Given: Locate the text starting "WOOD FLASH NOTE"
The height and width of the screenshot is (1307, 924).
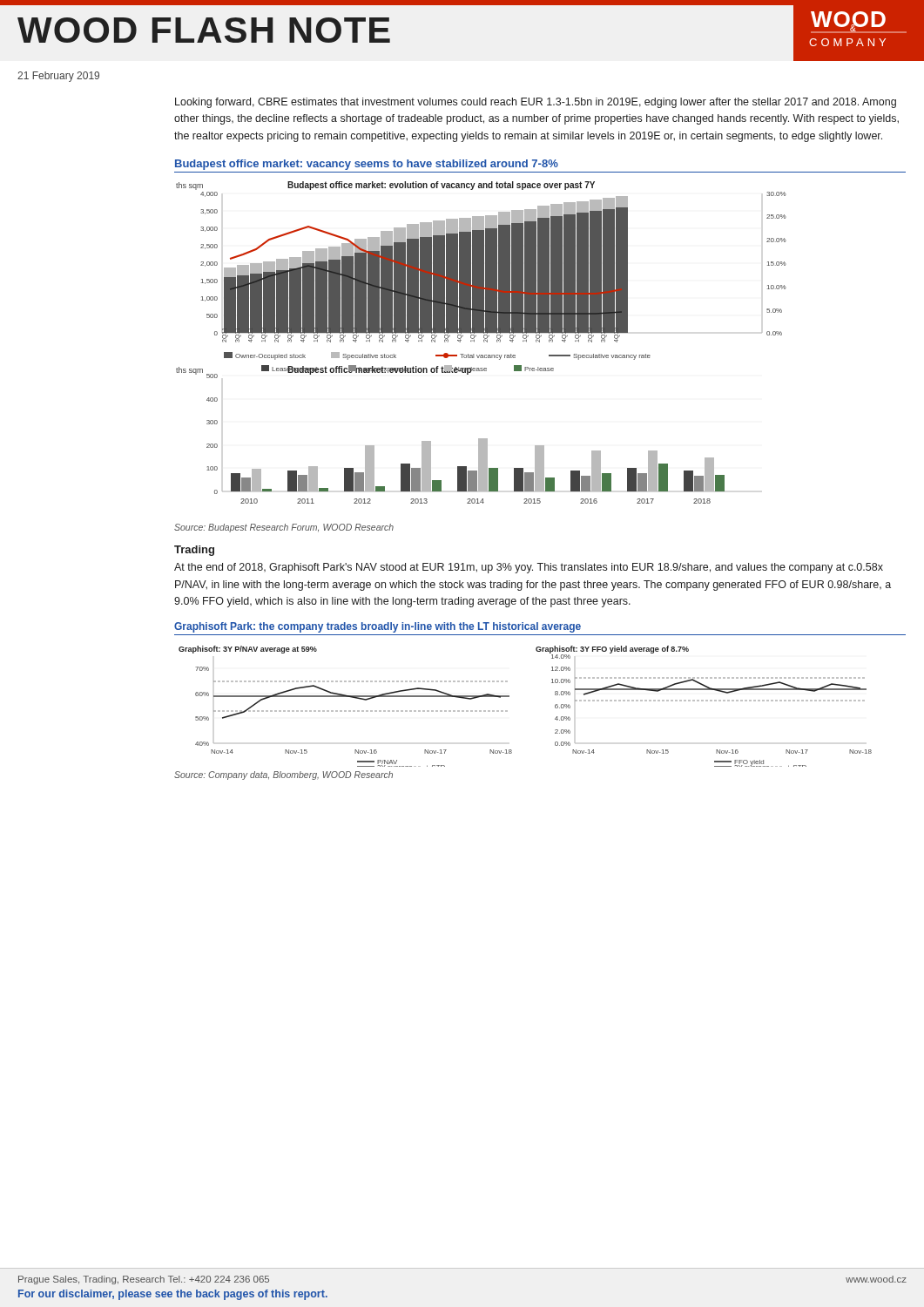Looking at the screenshot, I should pyautogui.click(x=205, y=30).
